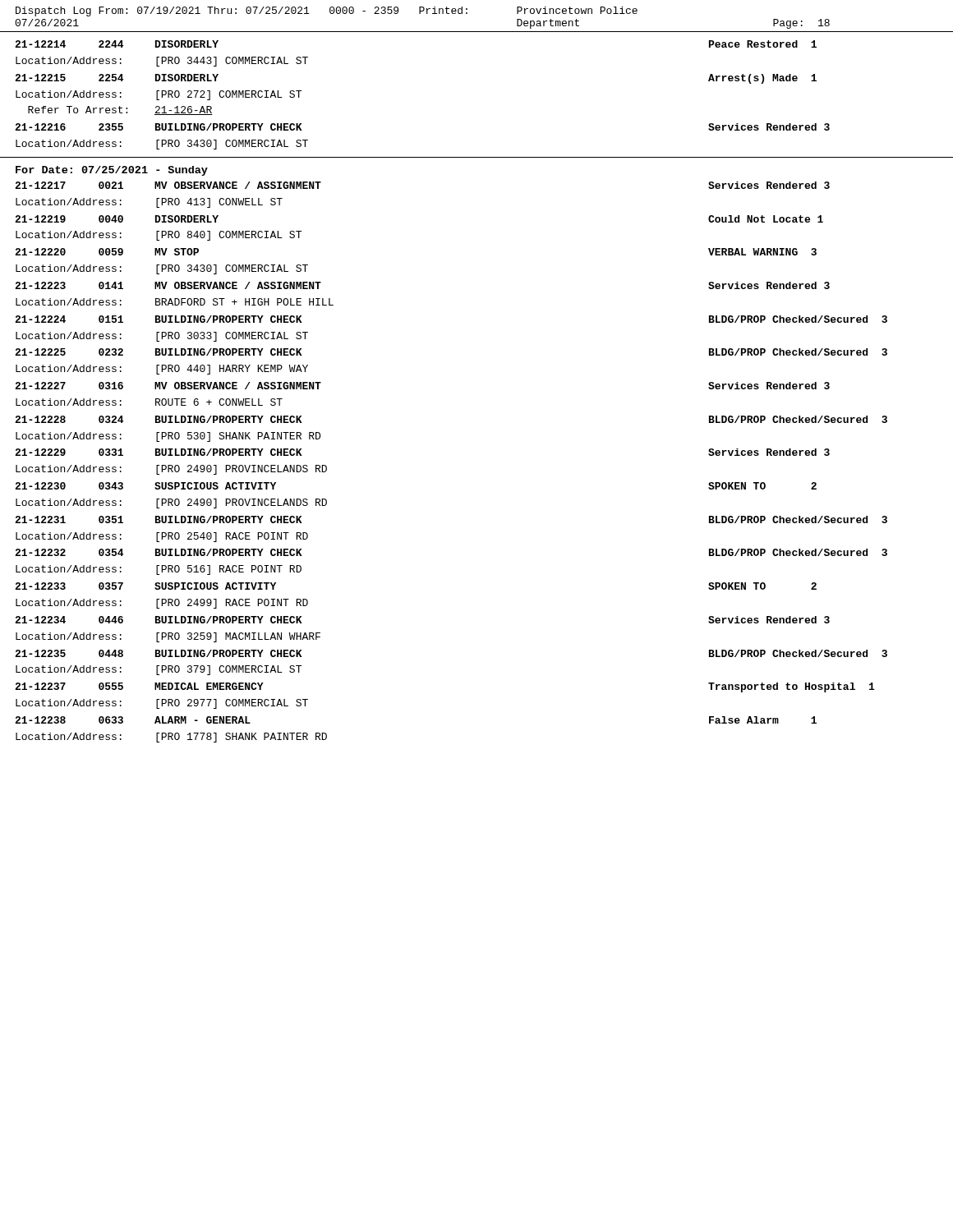This screenshot has height=1232, width=953.
Task: Select the list item containing "21-12233 0357 SUSPICIOUS ACTIVITY SPOKEN TO 2 Location/Address:"
Action: point(37,586)
